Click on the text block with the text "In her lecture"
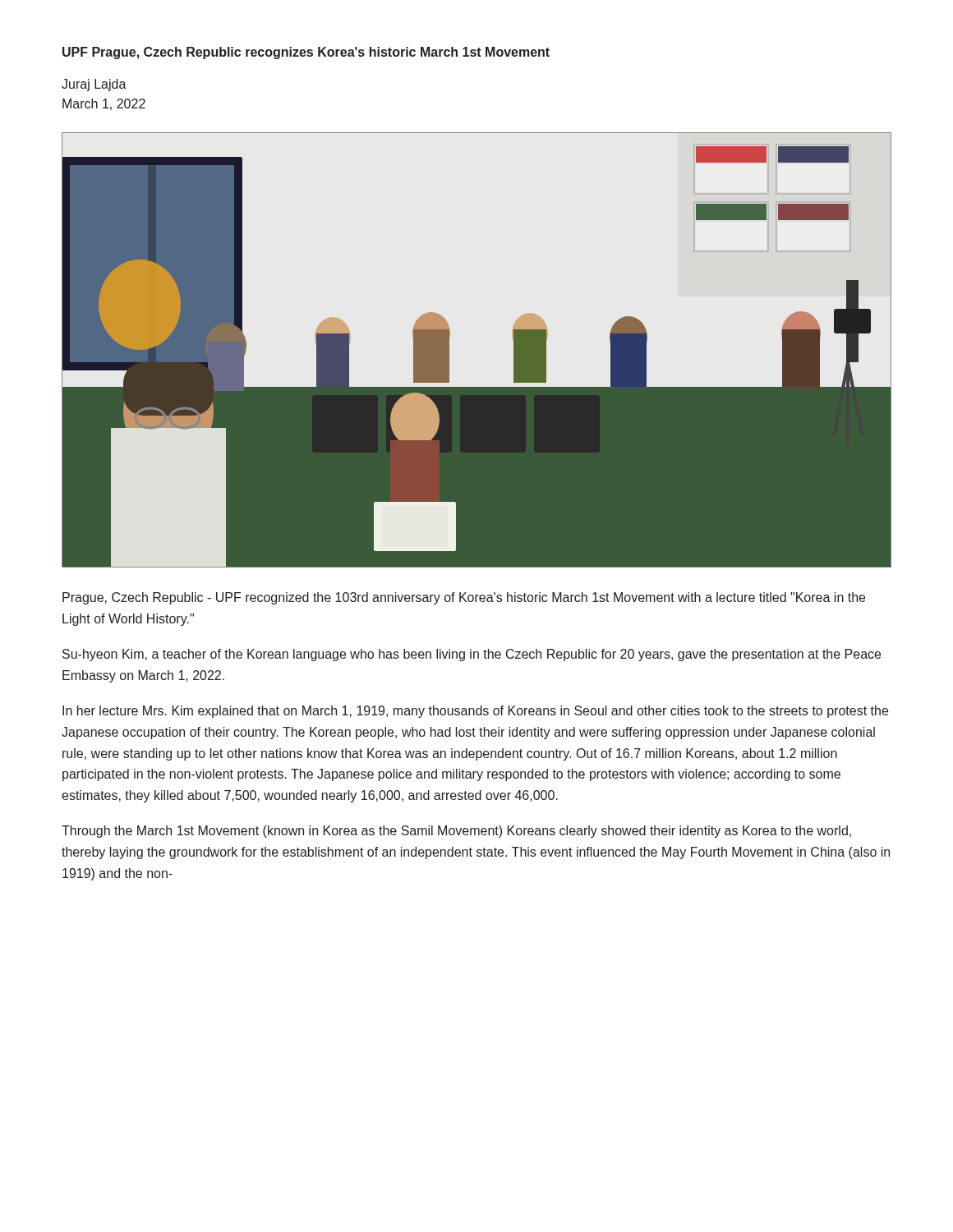953x1232 pixels. click(x=475, y=753)
